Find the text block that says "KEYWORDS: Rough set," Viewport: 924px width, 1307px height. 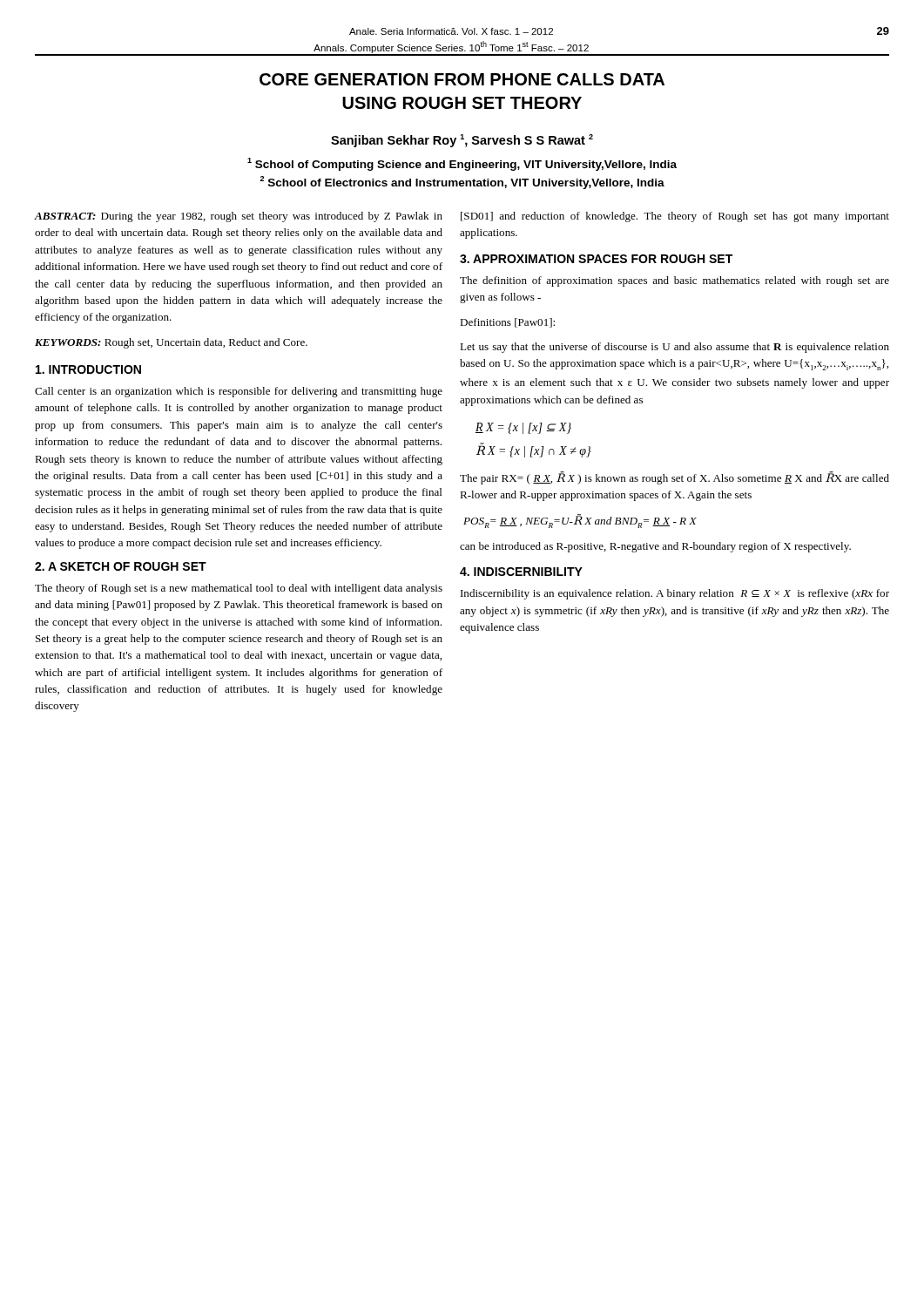(x=171, y=342)
